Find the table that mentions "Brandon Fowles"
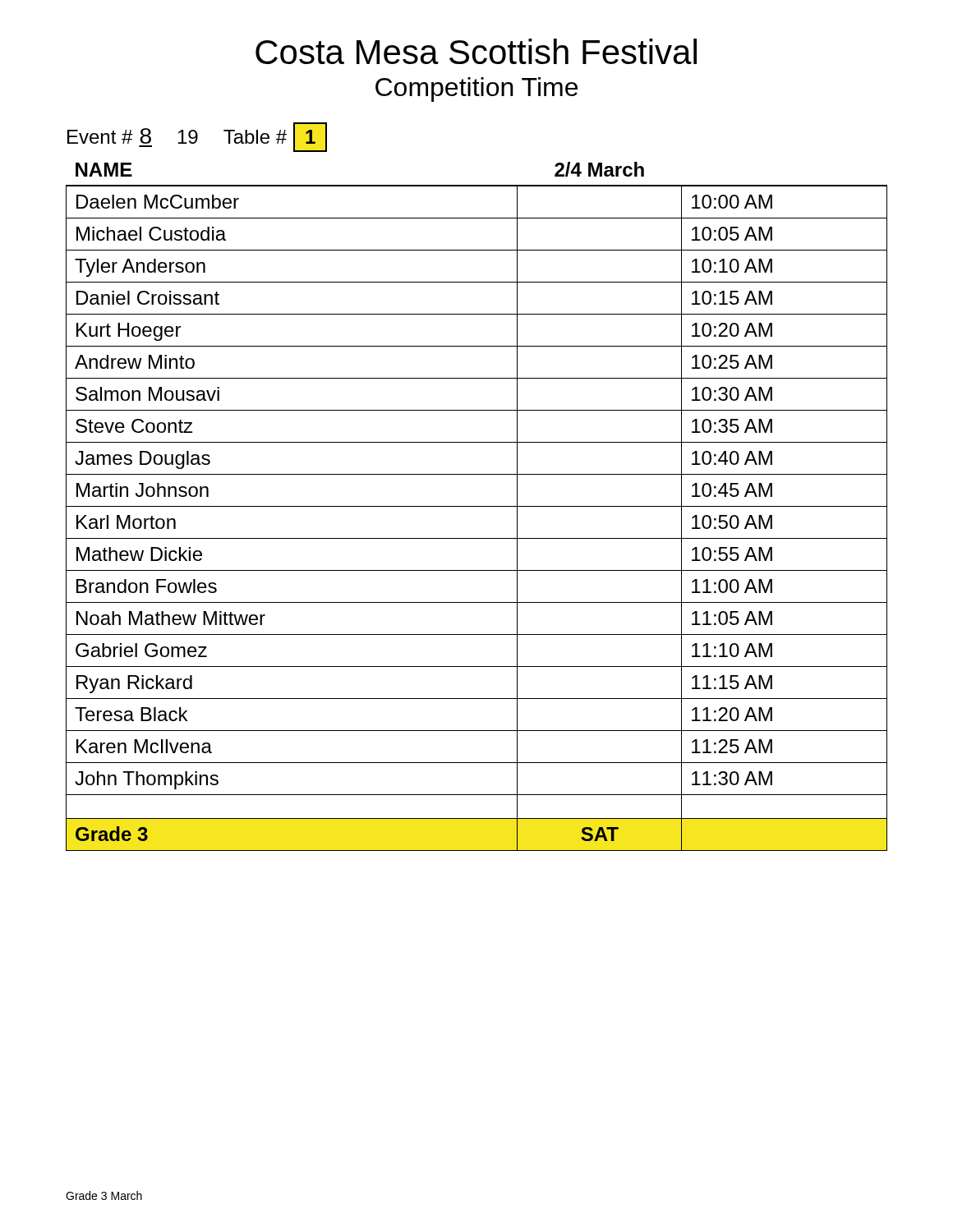The image size is (953, 1232). 476,487
